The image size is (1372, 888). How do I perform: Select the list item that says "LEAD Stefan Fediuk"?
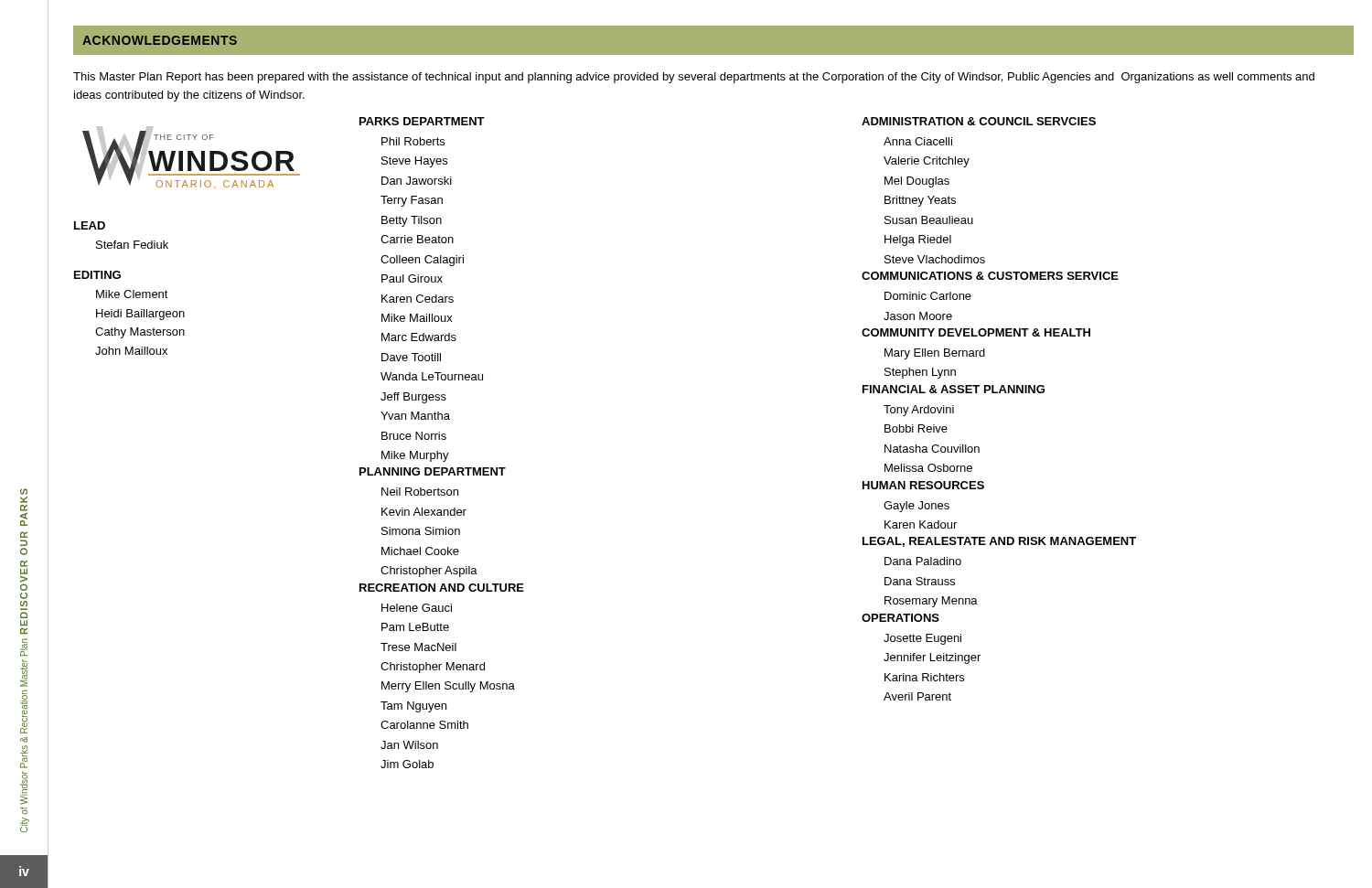90,225
